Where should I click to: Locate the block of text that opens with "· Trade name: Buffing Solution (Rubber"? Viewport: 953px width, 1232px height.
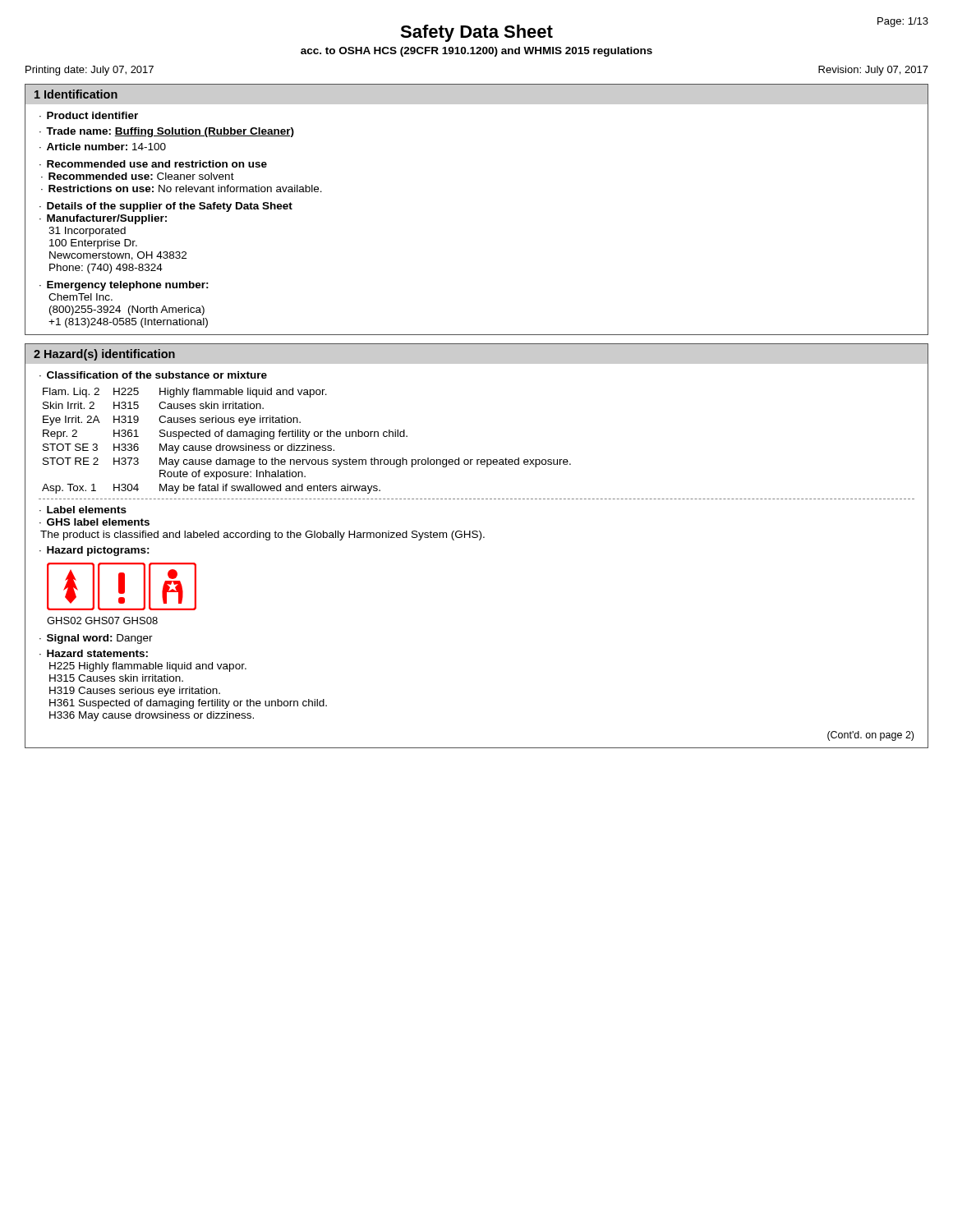tap(166, 131)
